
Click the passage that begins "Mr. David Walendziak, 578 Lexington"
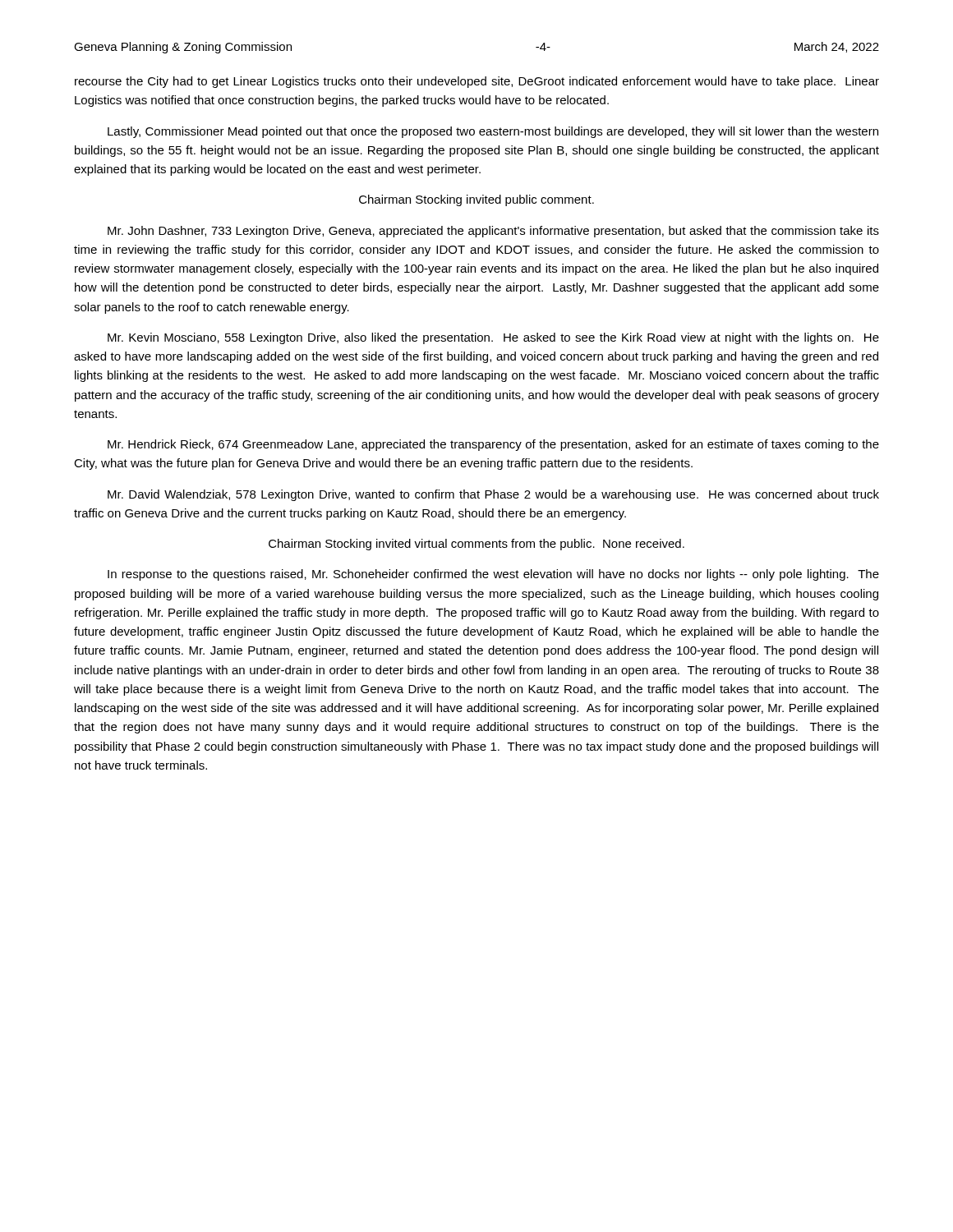pos(476,503)
